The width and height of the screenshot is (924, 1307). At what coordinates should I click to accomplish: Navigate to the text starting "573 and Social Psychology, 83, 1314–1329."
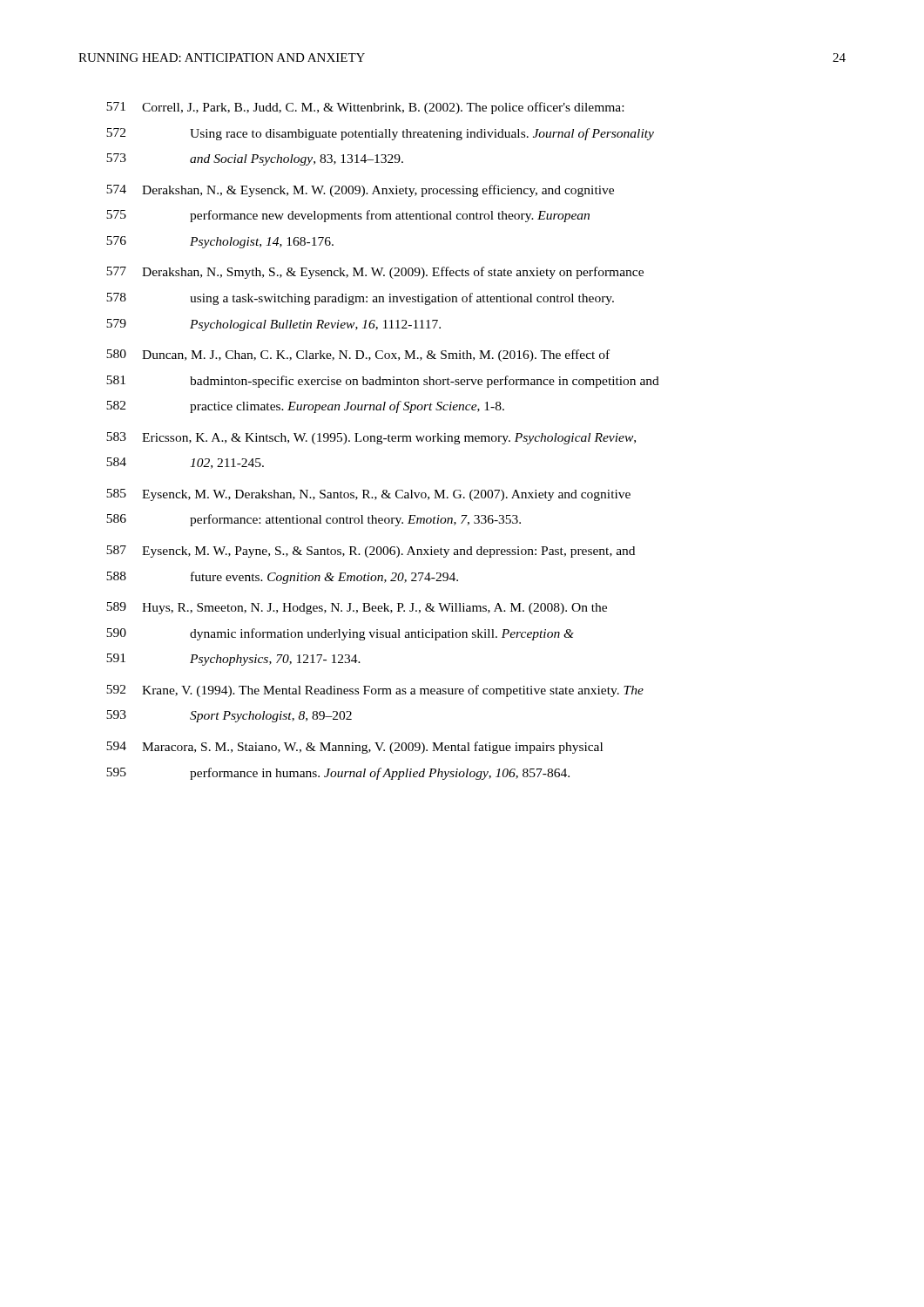click(x=255, y=159)
